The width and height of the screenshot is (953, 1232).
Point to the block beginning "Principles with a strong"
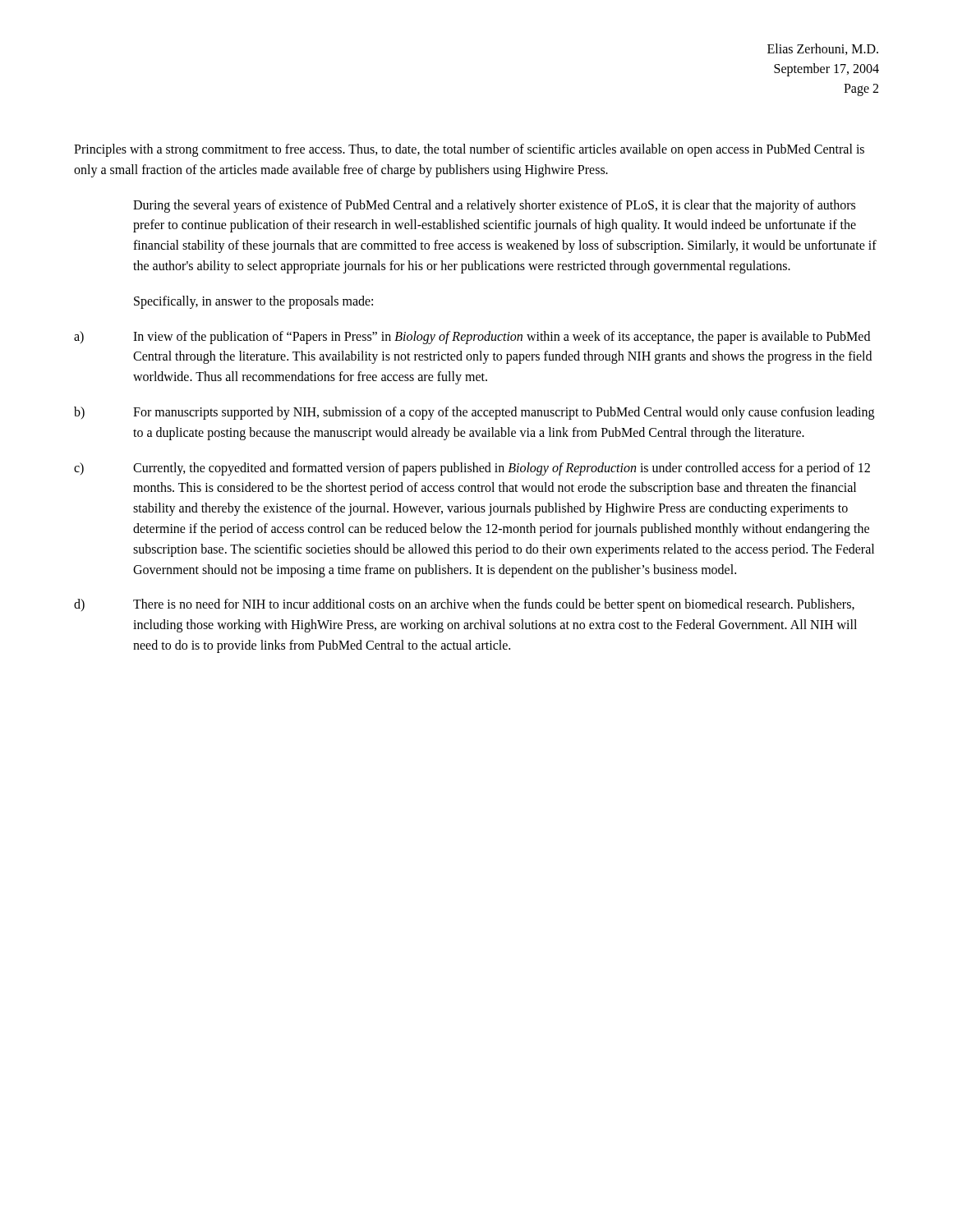click(x=469, y=159)
